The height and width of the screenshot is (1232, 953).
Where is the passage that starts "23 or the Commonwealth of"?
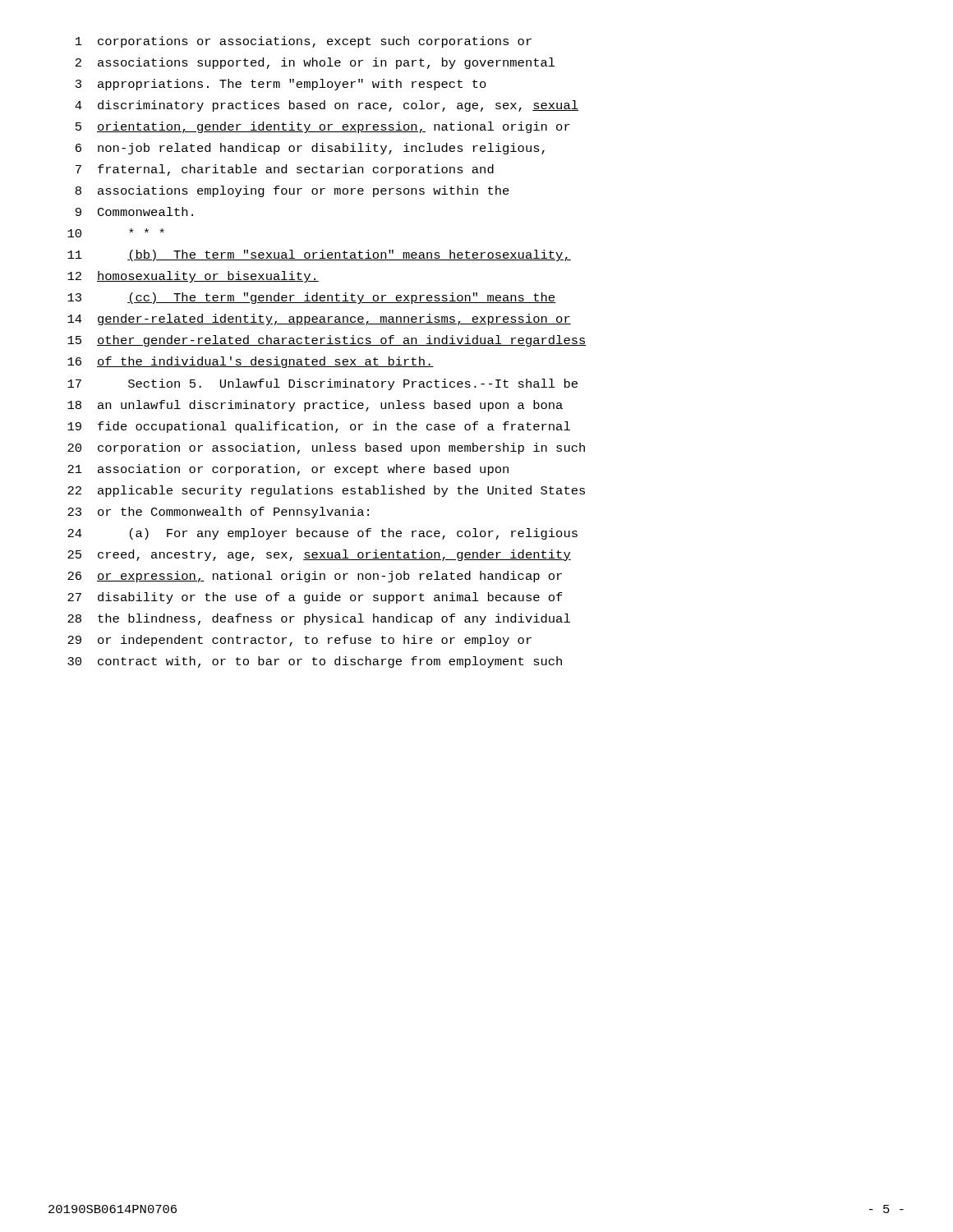218,513
